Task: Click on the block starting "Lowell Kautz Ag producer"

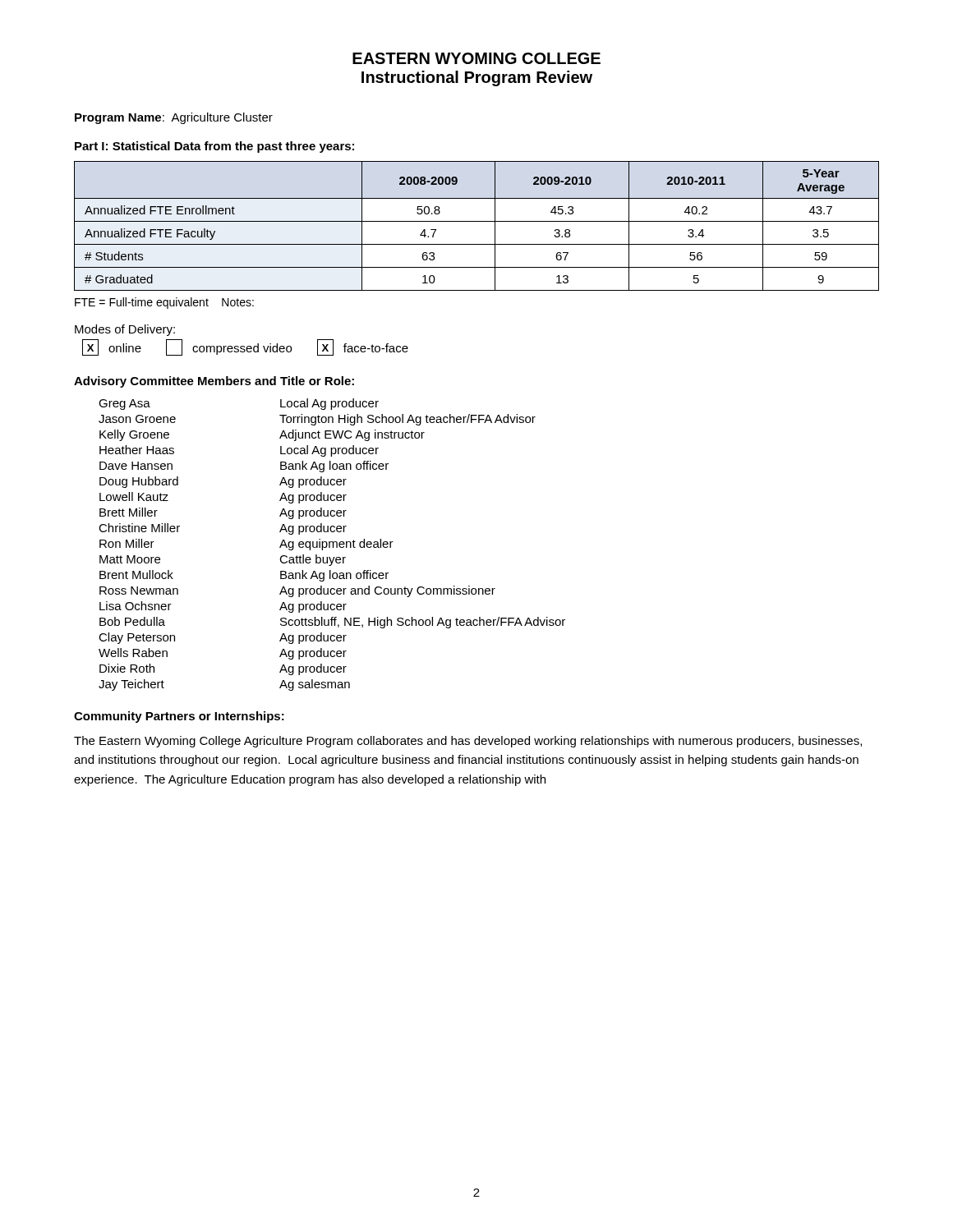Action: (132, 497)
